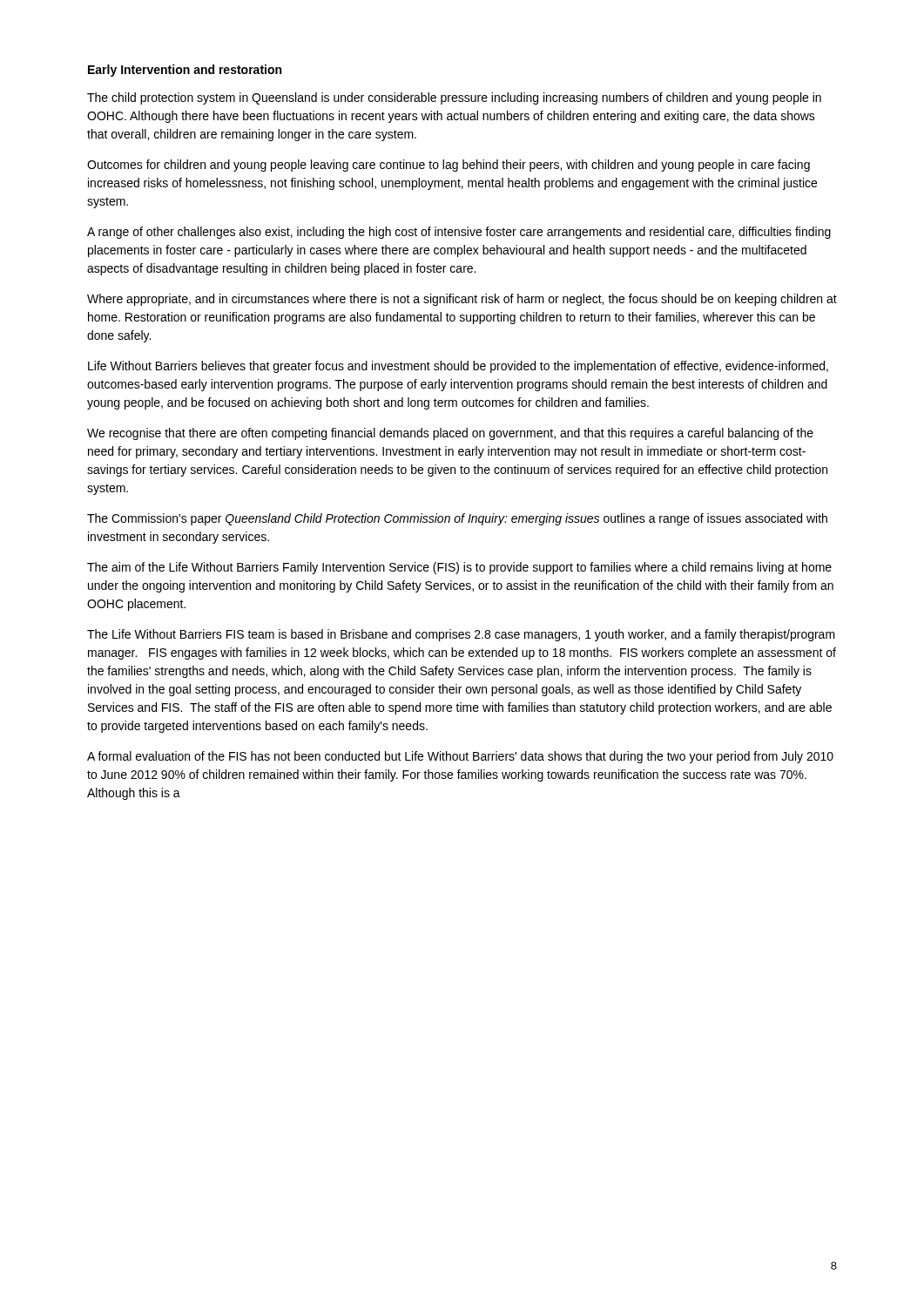Viewport: 924px width, 1307px height.
Task: Locate the text block containing "The aim of"
Action: coord(461,586)
